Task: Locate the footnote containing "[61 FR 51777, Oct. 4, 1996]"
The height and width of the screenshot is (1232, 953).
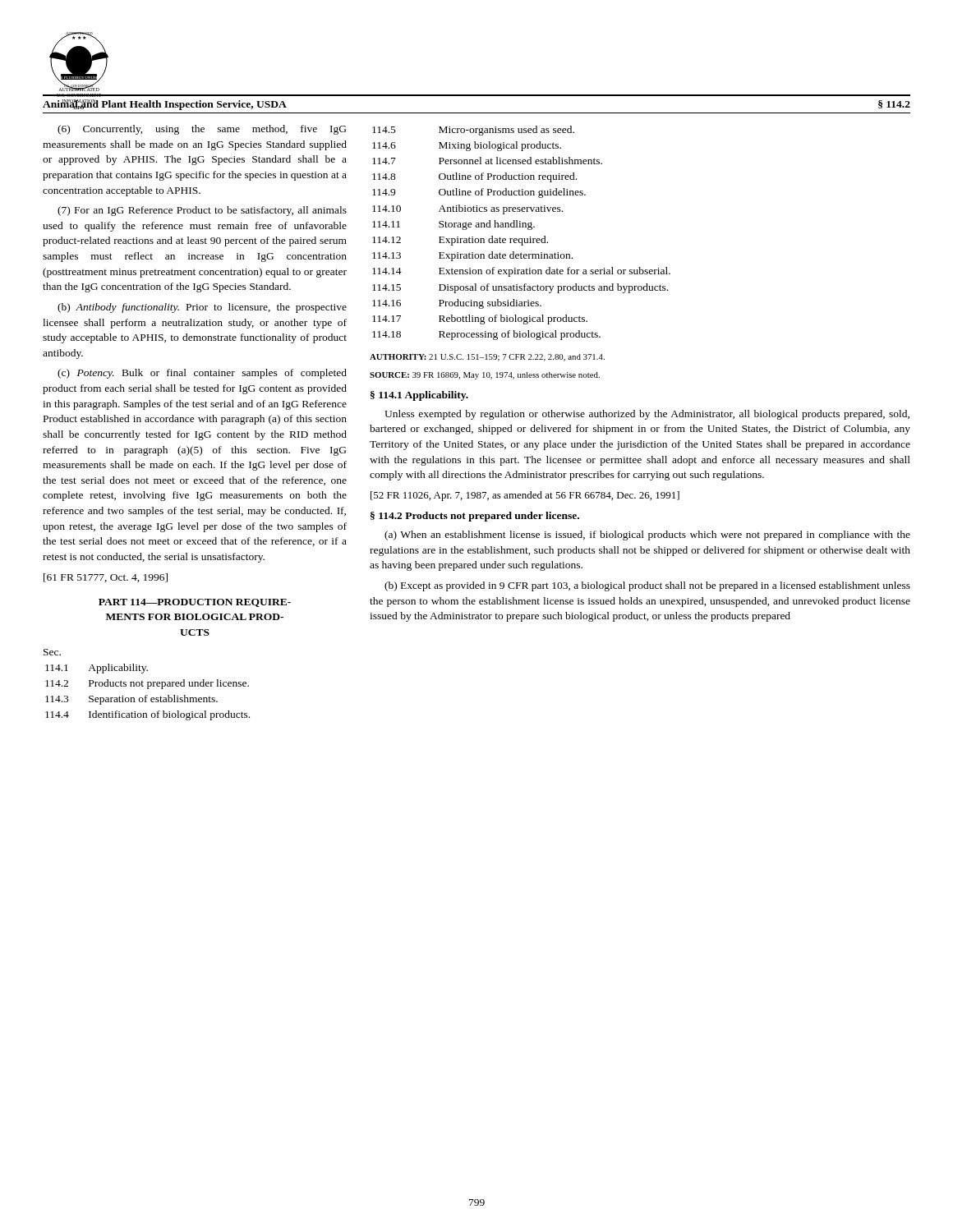Action: pos(106,578)
